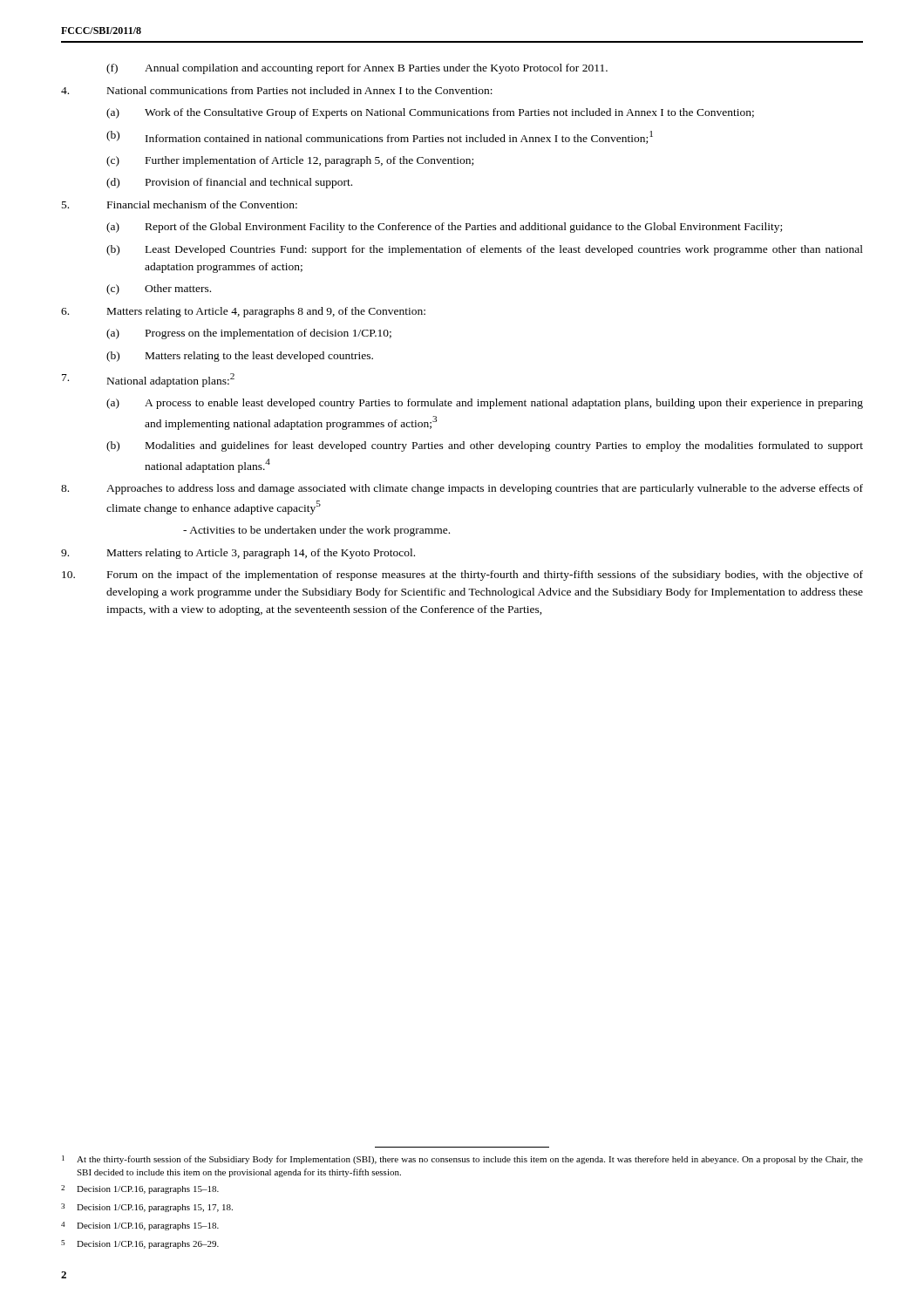Locate the passage starting "(a) Report of the Global Environment Facility"
Screen dimensions: 1308x924
(485, 227)
